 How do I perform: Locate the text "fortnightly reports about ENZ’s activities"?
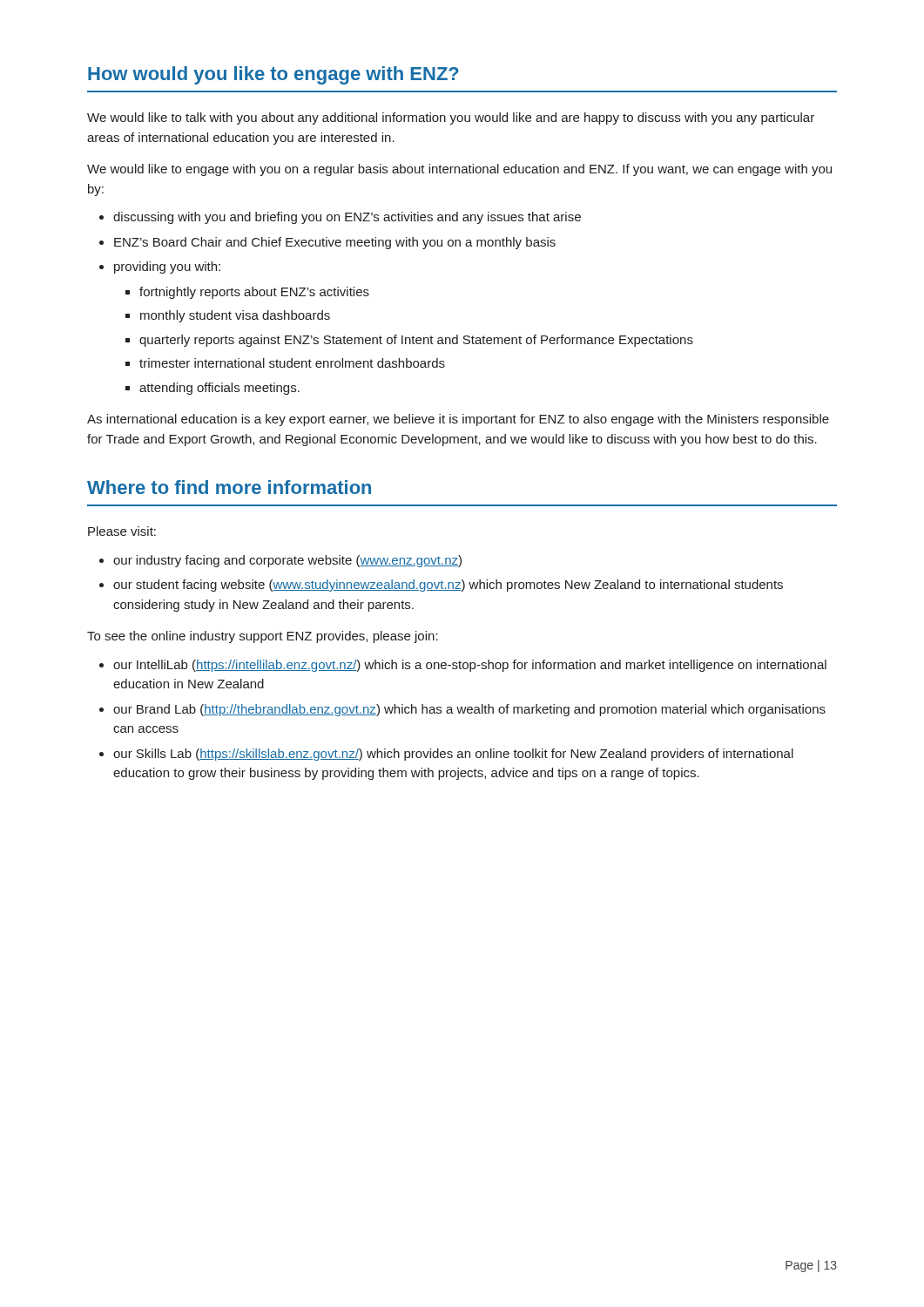(x=254, y=291)
